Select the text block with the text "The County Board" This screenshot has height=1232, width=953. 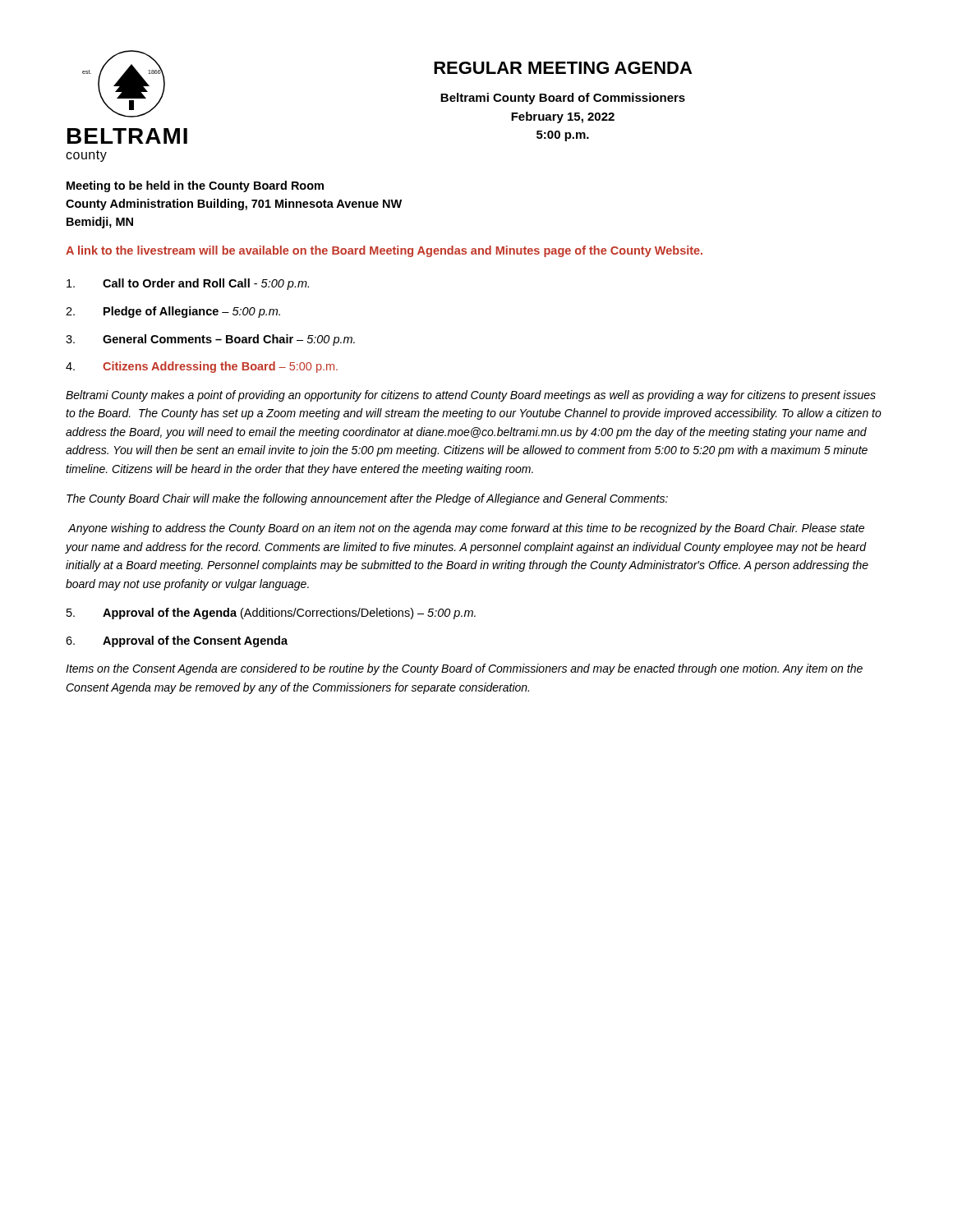367,499
